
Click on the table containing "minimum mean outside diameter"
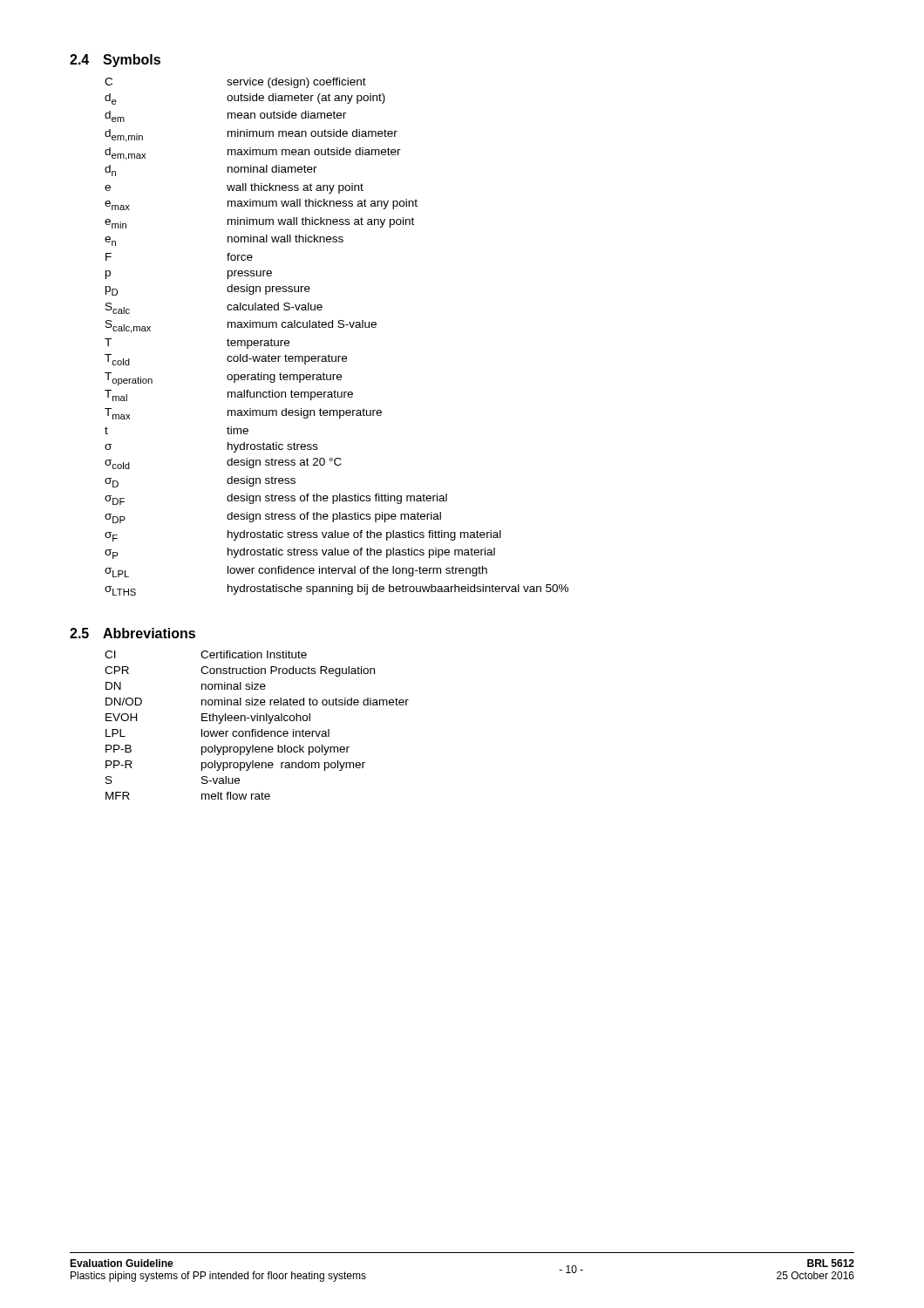click(x=462, y=336)
